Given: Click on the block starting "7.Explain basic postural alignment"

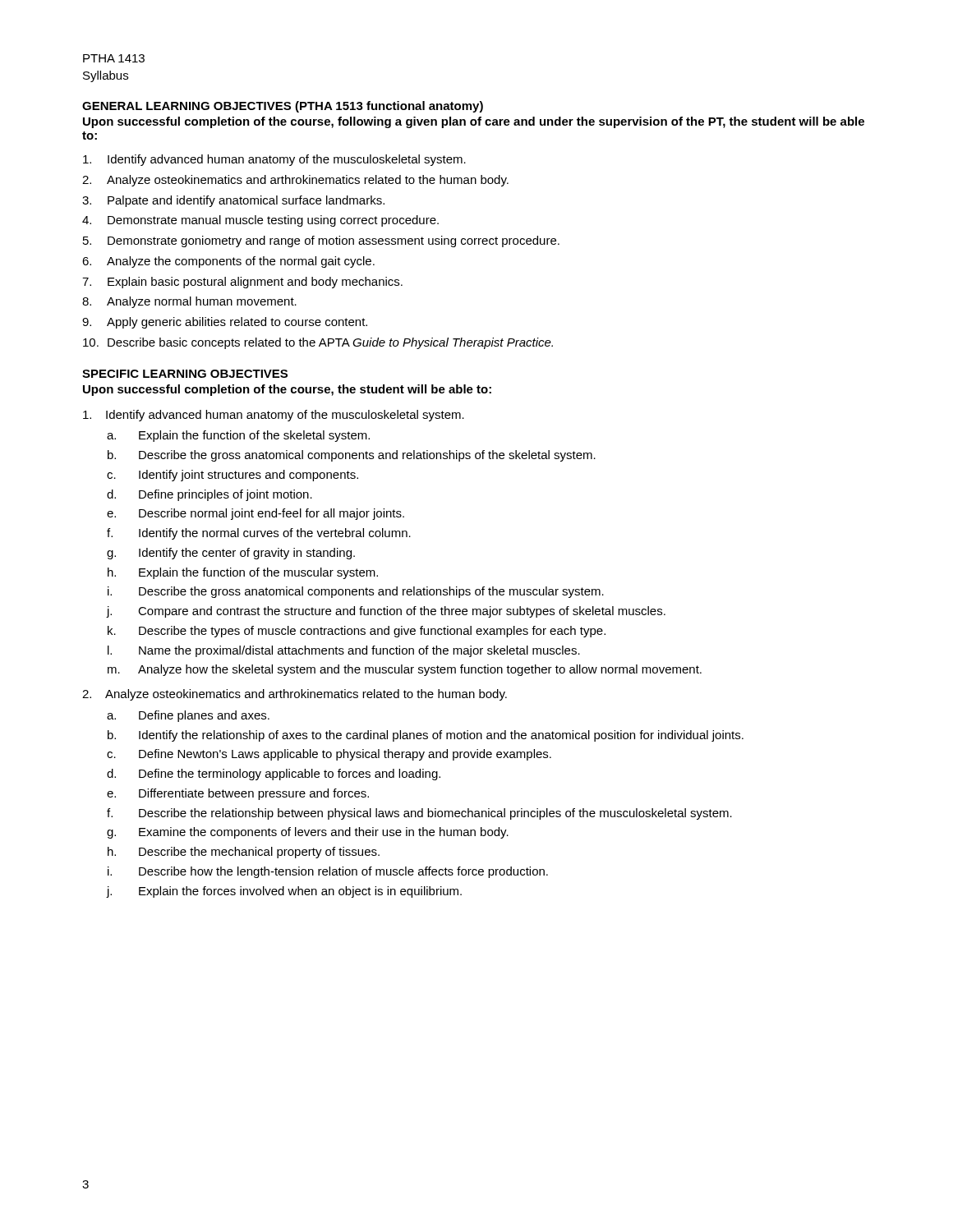Looking at the screenshot, I should click(243, 281).
